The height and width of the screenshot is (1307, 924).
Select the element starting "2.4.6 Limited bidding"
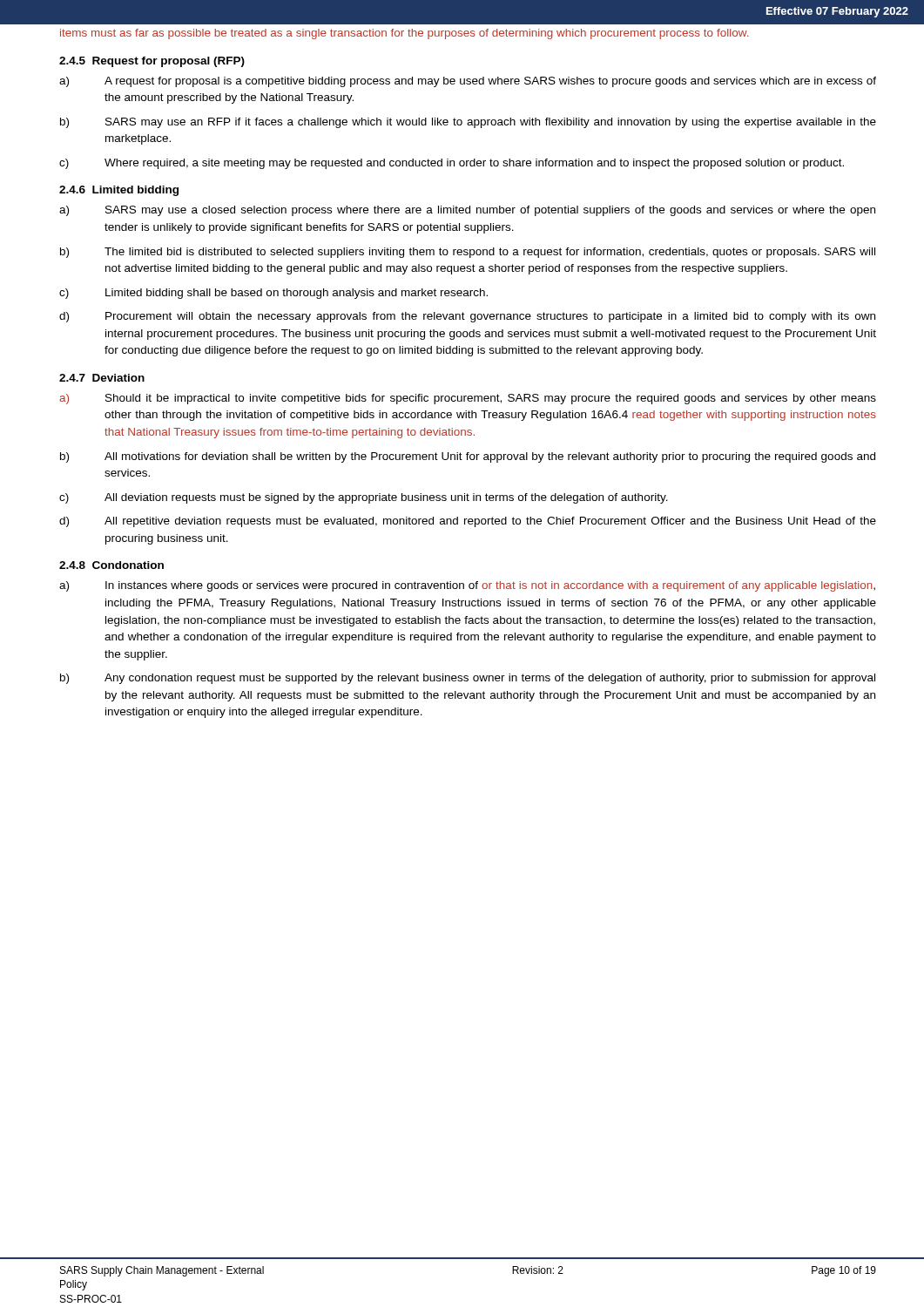(119, 190)
